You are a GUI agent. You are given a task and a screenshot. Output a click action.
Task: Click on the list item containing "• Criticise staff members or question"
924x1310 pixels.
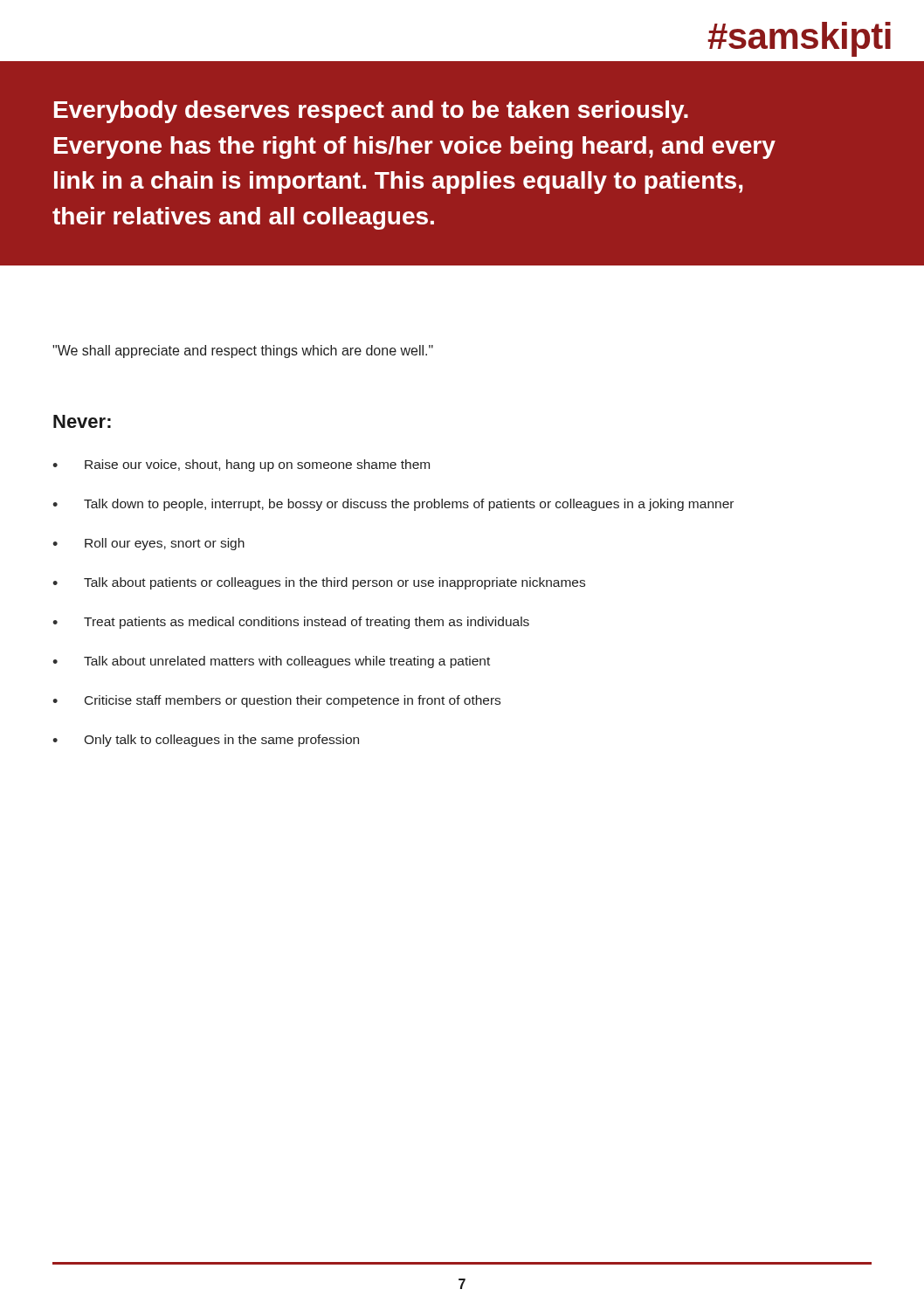coord(462,702)
